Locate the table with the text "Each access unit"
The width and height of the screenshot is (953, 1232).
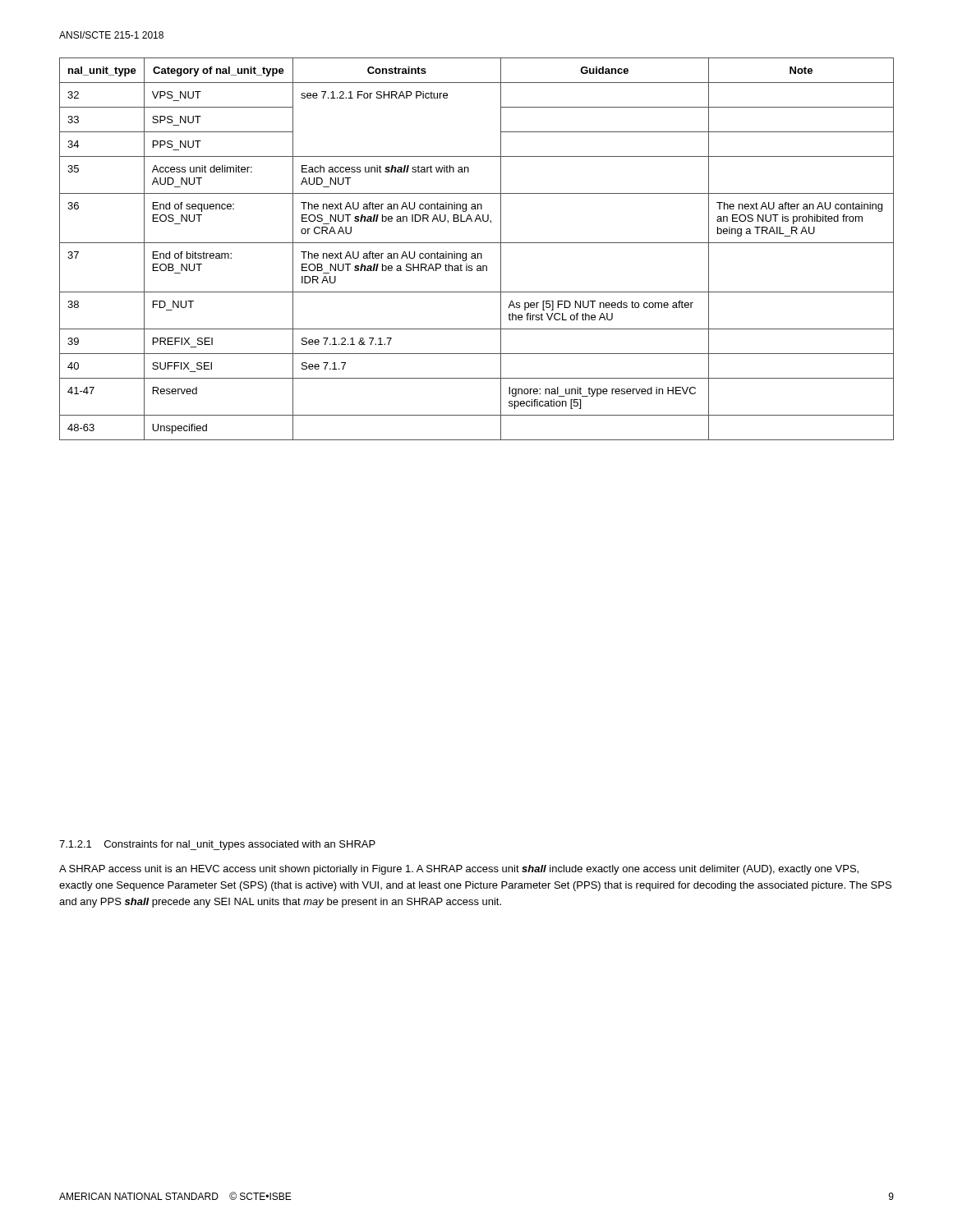point(476,249)
